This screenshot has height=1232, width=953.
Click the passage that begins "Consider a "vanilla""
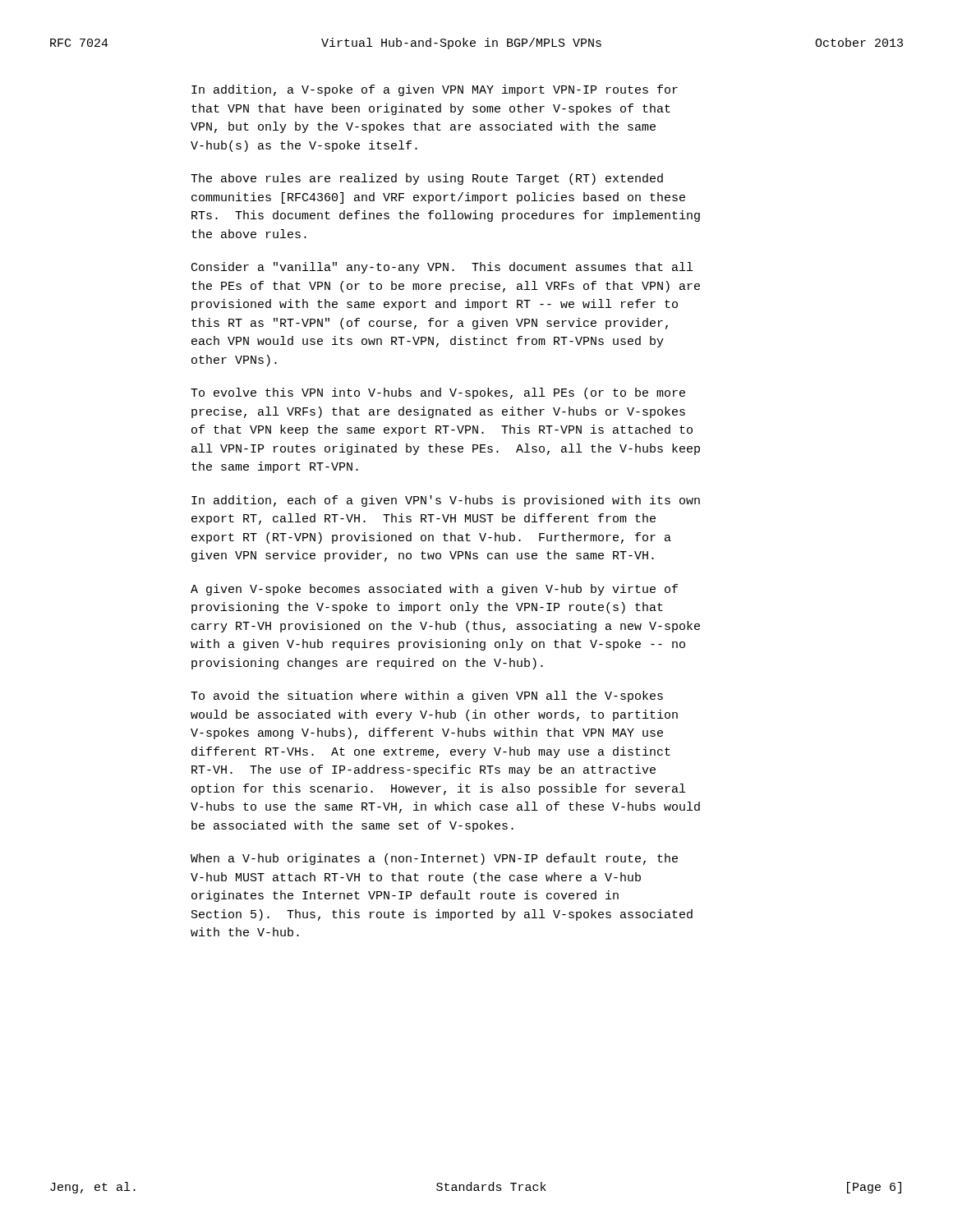coord(435,314)
